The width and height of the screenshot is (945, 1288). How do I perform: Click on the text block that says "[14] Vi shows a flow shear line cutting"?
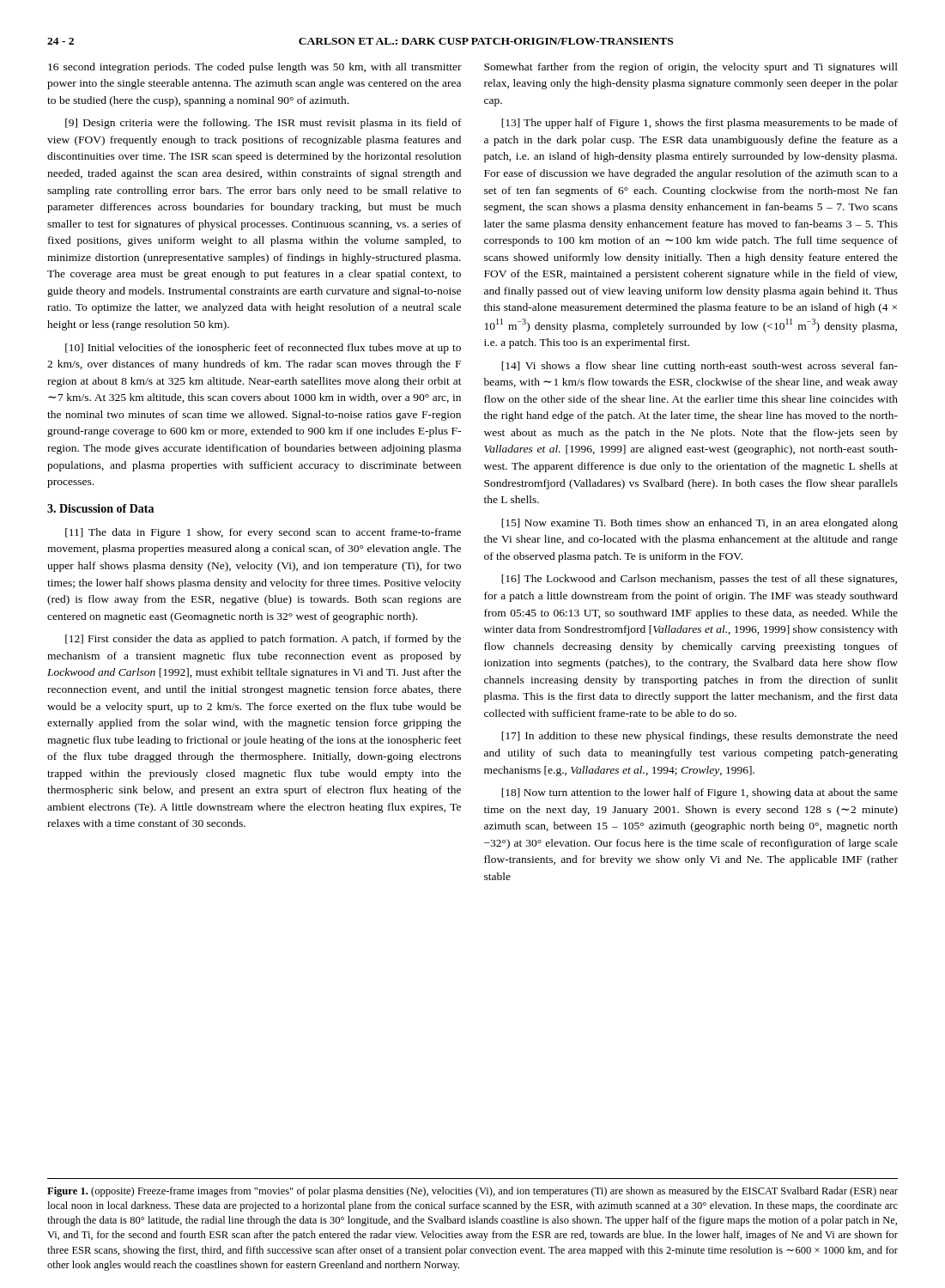pyautogui.click(x=691, y=433)
